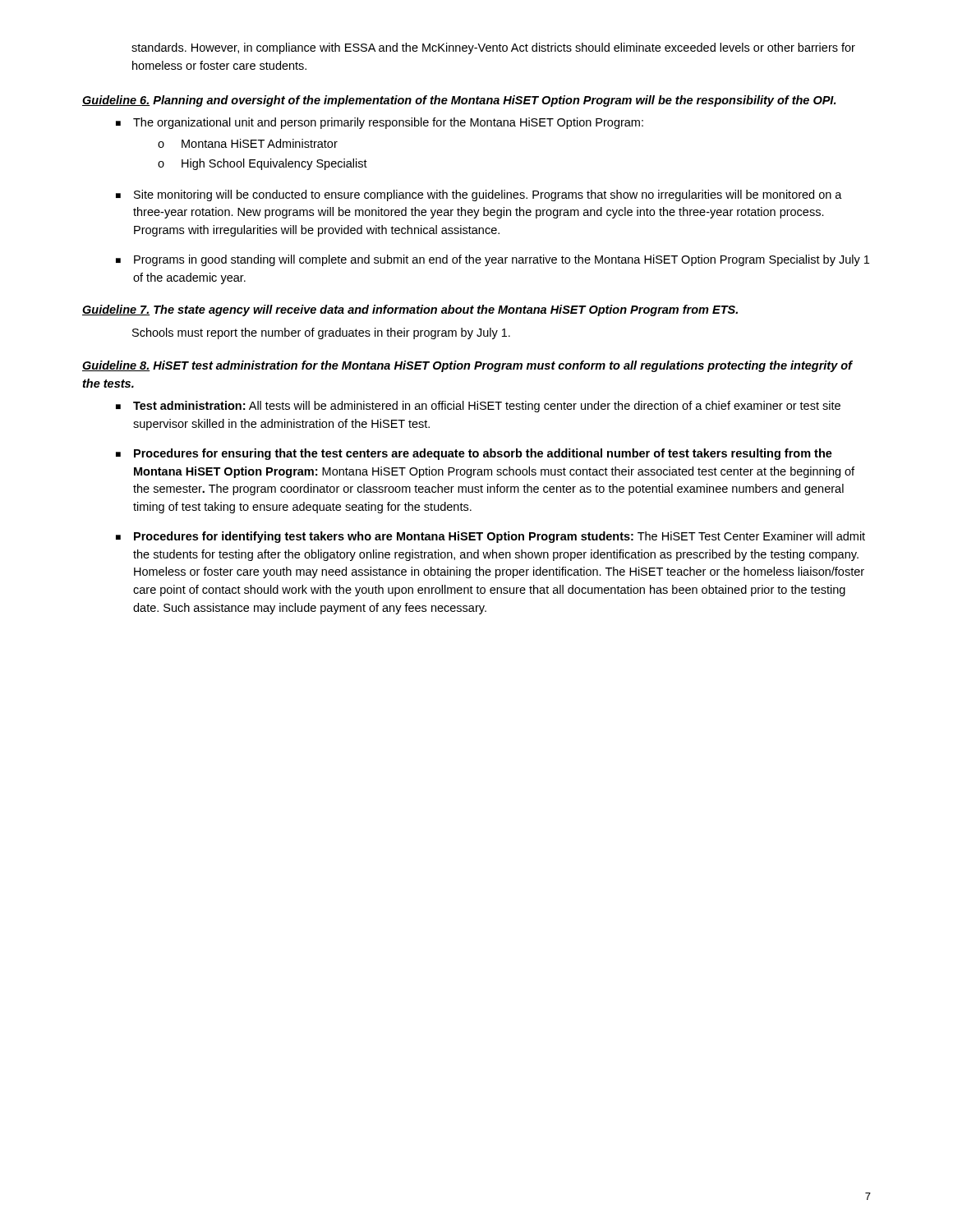Select the text starting "■ The organizational unit and person"

(380, 123)
